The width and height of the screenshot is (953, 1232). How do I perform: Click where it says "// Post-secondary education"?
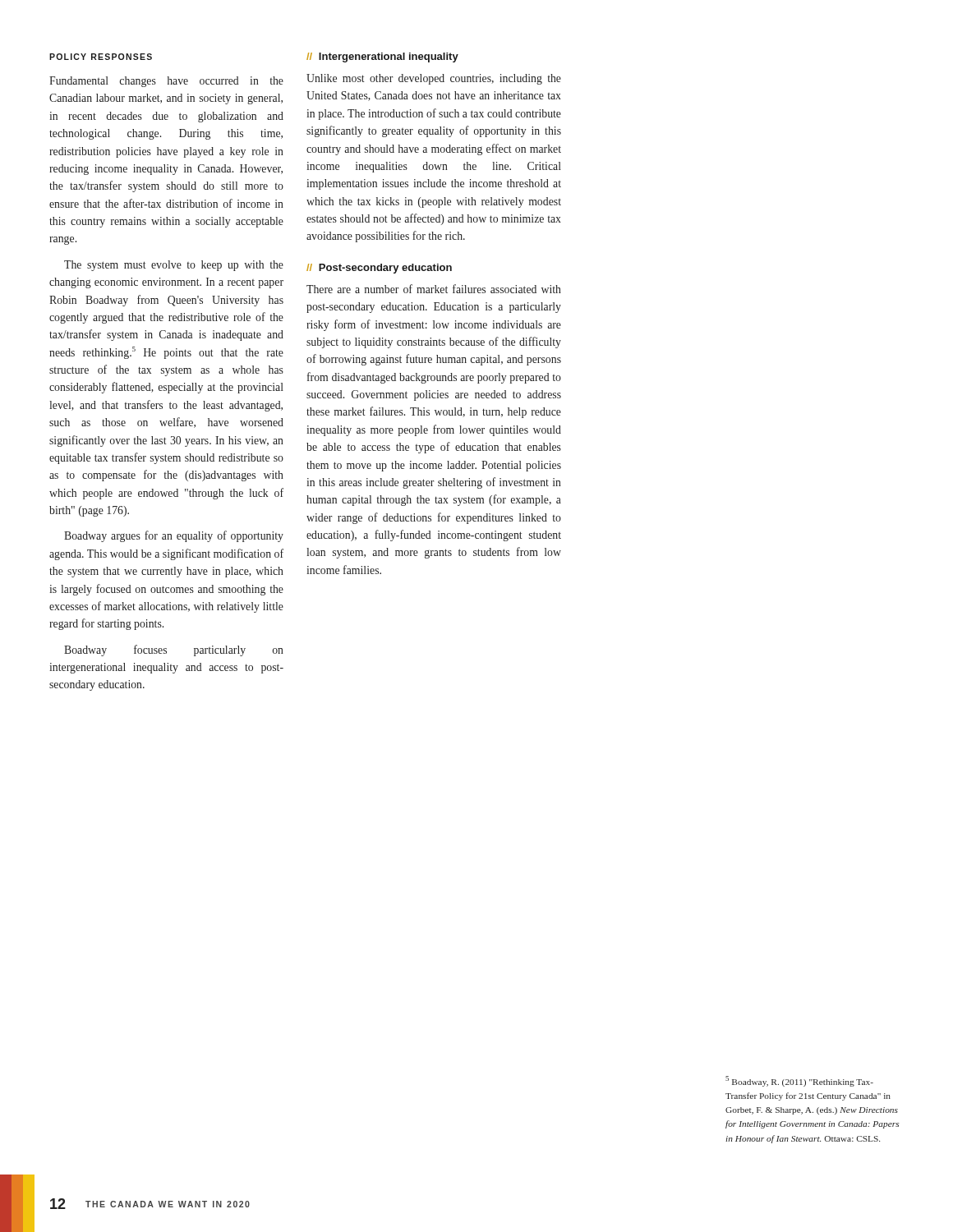(x=379, y=267)
